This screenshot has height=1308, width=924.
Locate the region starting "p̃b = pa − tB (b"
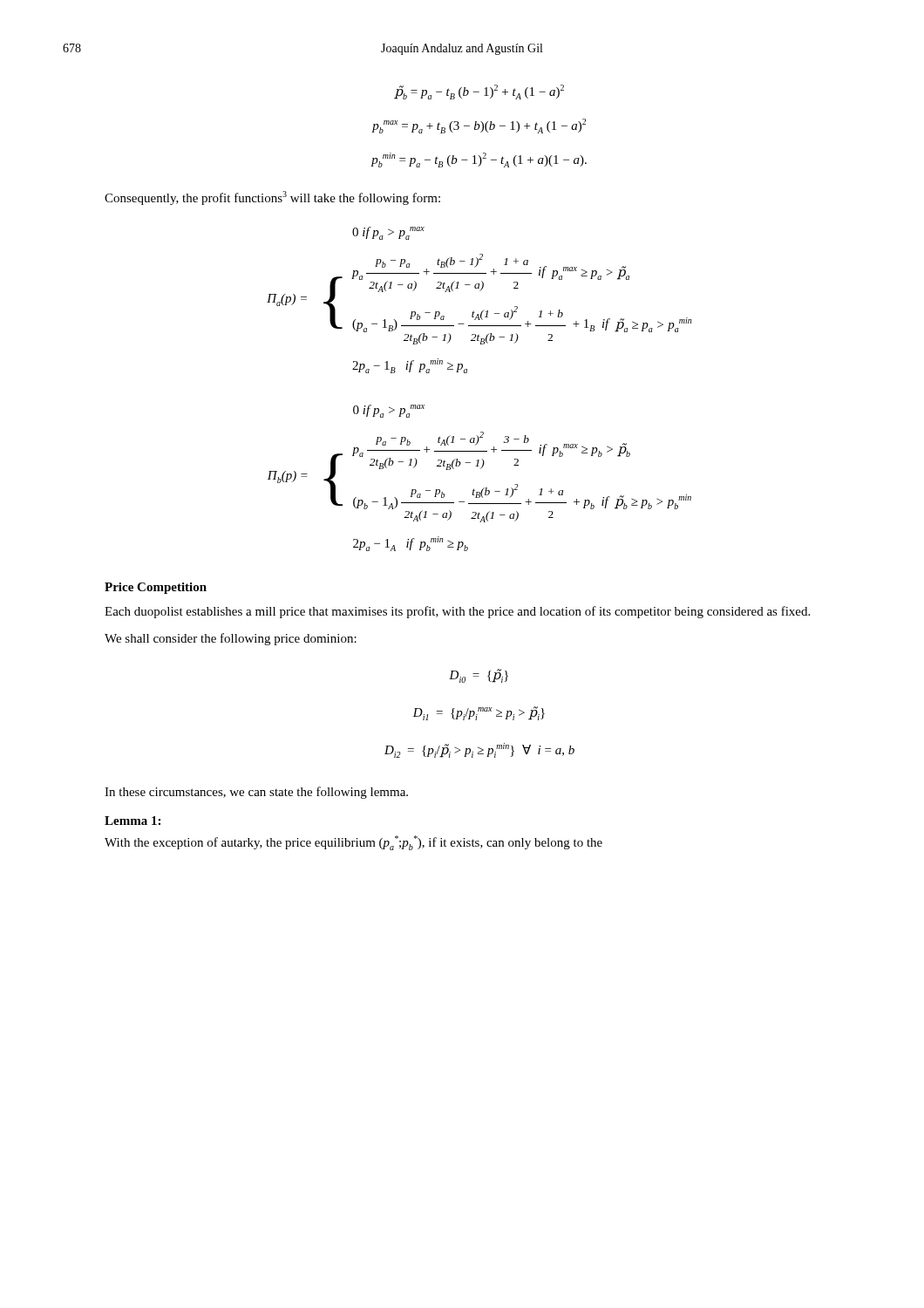(479, 92)
